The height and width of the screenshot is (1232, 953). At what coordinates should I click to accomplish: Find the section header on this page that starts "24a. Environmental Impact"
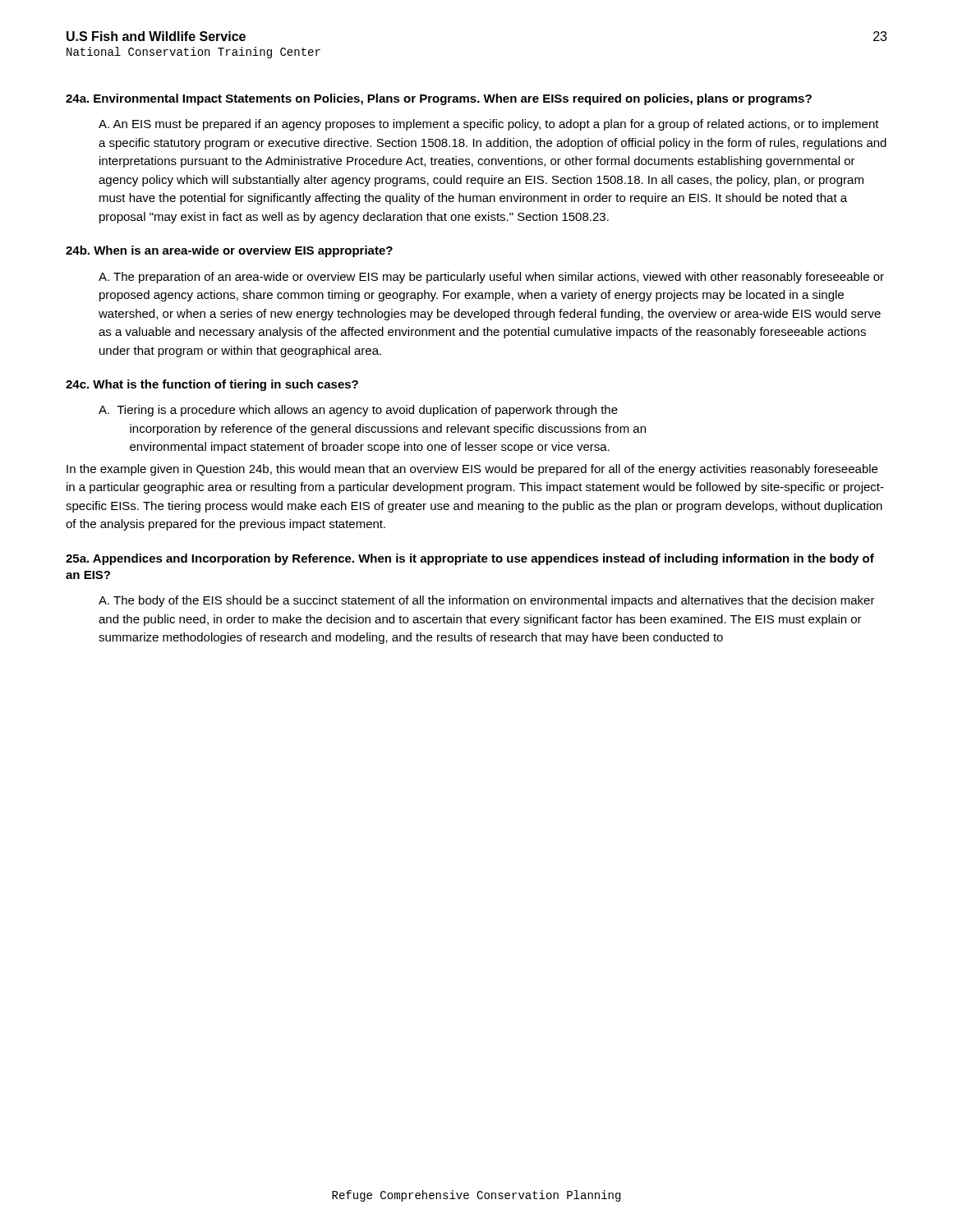(439, 98)
